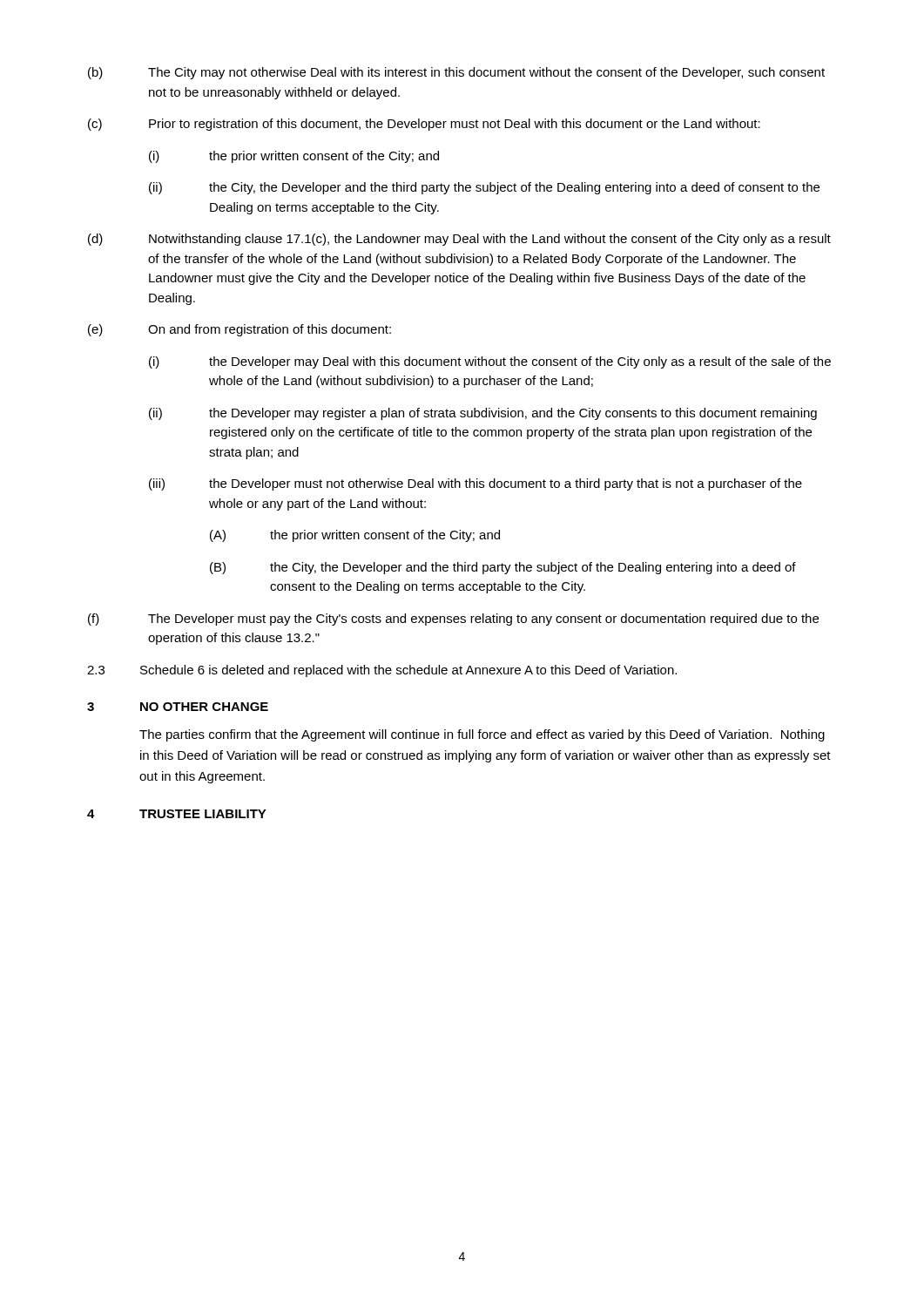Navigate to the text starting "(d) Notwithstanding clause 17.1(c), the"
This screenshot has height=1307, width=924.
462,268
